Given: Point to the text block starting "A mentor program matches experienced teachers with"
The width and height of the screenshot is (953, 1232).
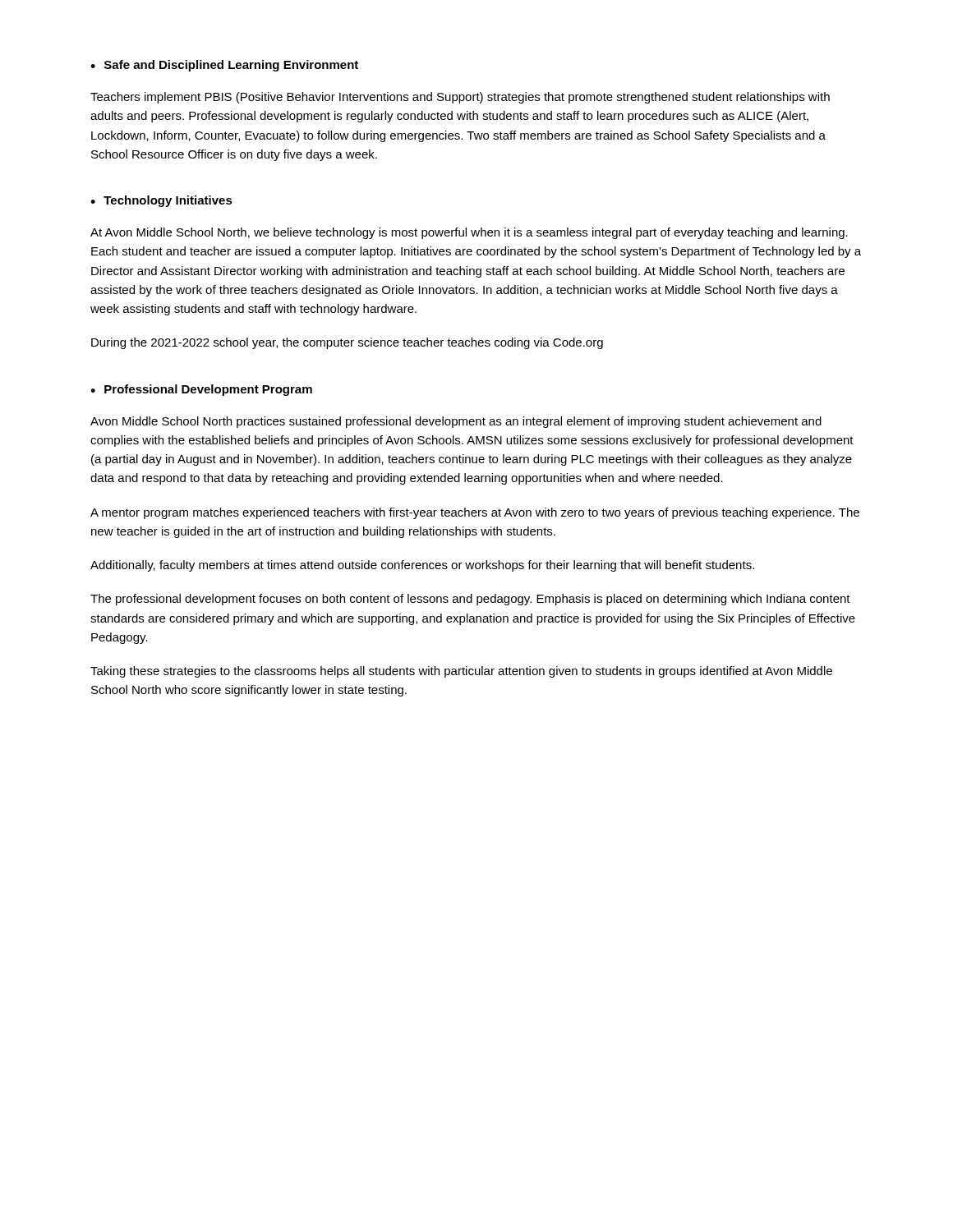Looking at the screenshot, I should (x=476, y=521).
